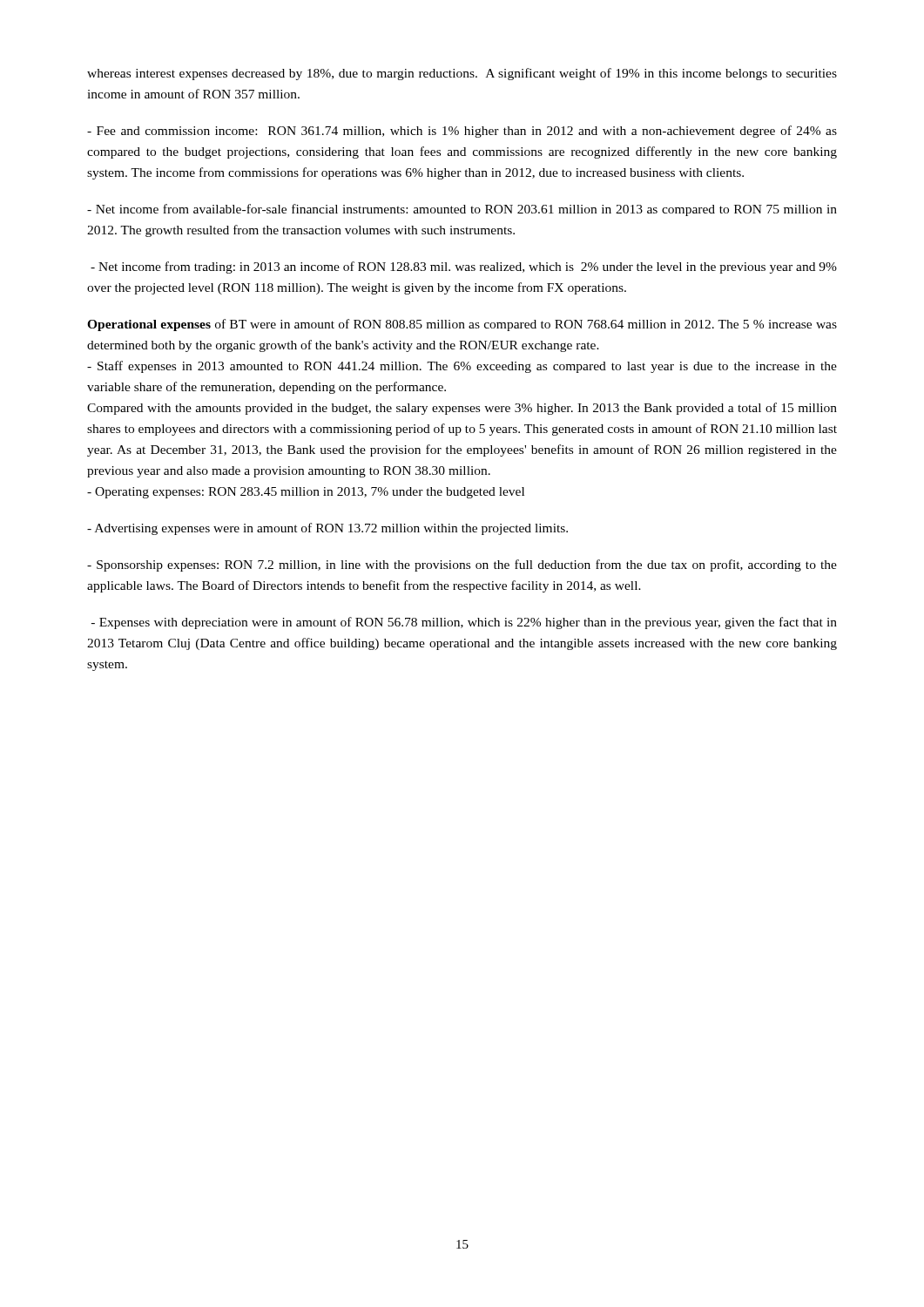This screenshot has height=1307, width=924.
Task: Click on the block starting "whereas interest expenses decreased by"
Action: 462,83
